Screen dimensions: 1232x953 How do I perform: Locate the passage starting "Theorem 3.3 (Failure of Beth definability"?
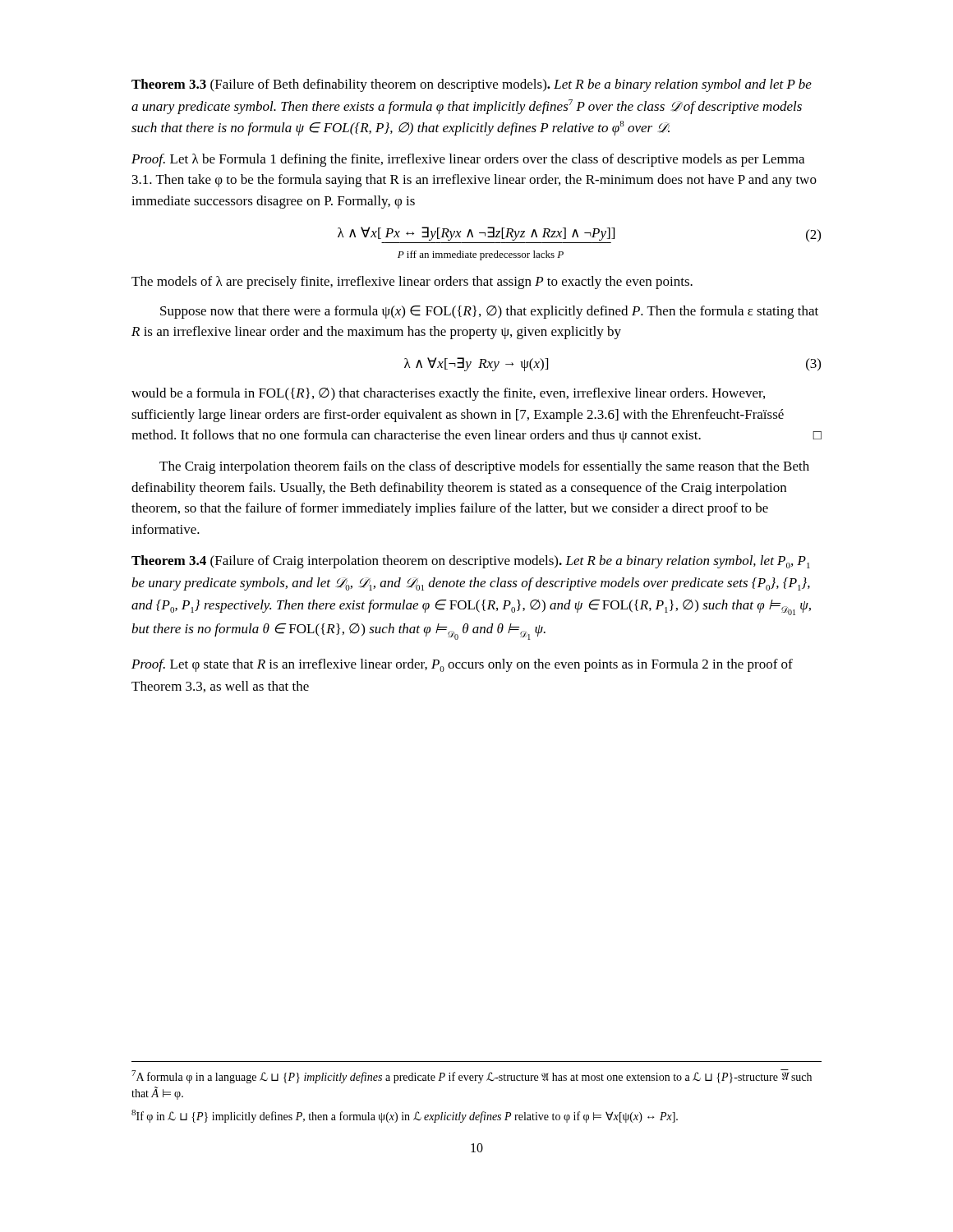pyautogui.click(x=471, y=106)
